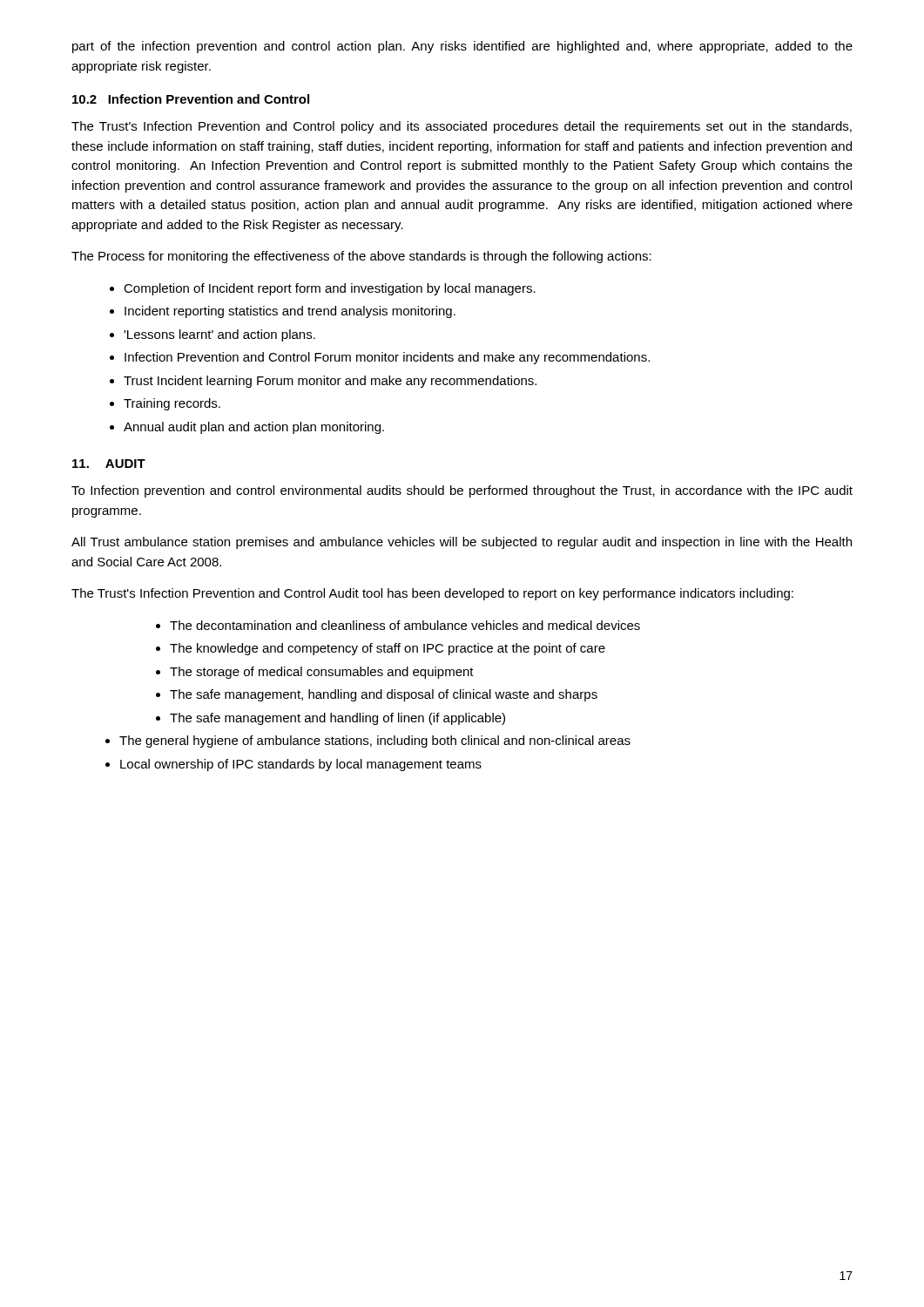The height and width of the screenshot is (1307, 924).
Task: Point to the block starting "To Infection prevention and control environmental audits should"
Action: point(462,500)
